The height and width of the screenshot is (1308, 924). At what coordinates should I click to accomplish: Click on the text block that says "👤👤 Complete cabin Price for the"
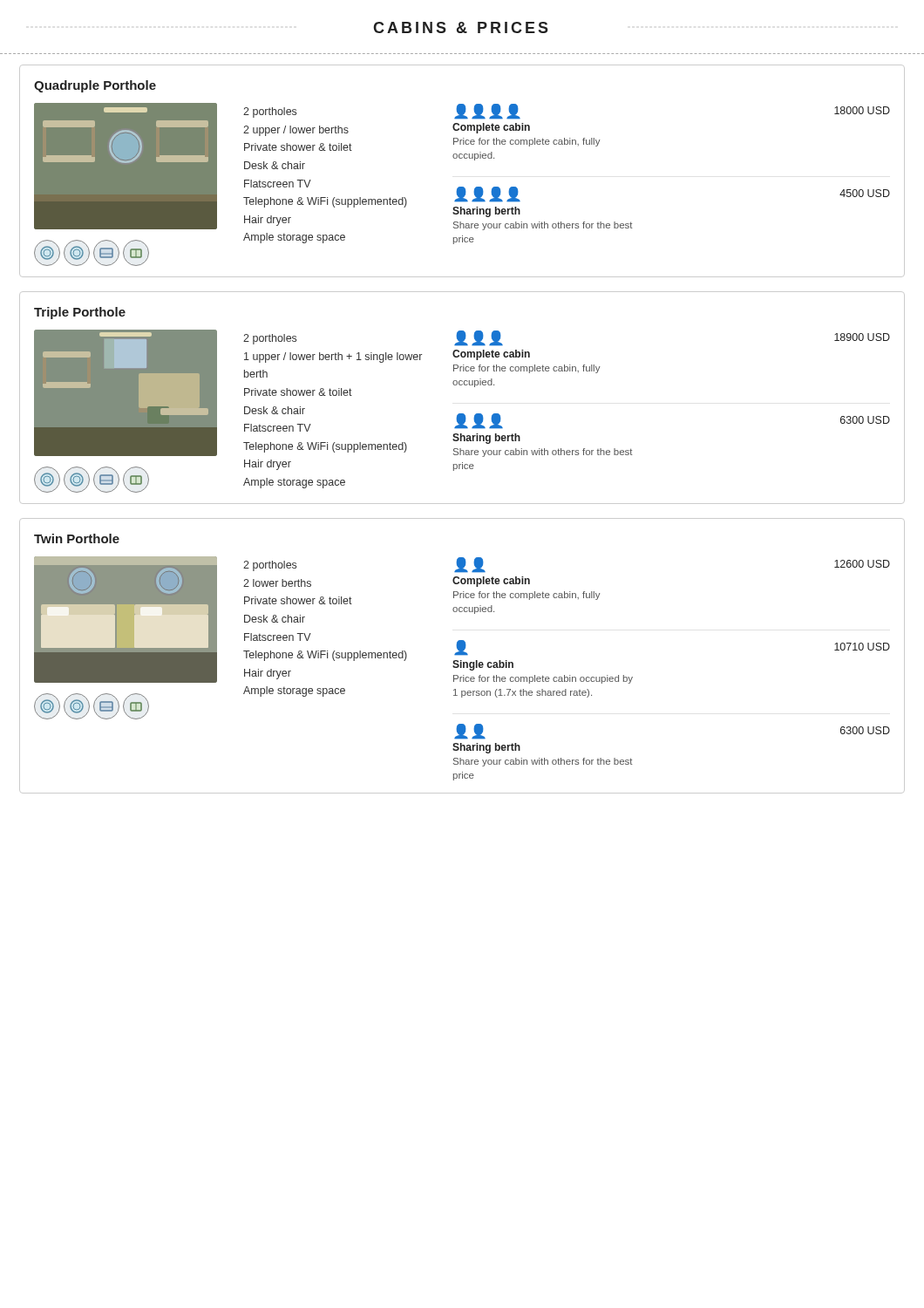click(x=461, y=565)
